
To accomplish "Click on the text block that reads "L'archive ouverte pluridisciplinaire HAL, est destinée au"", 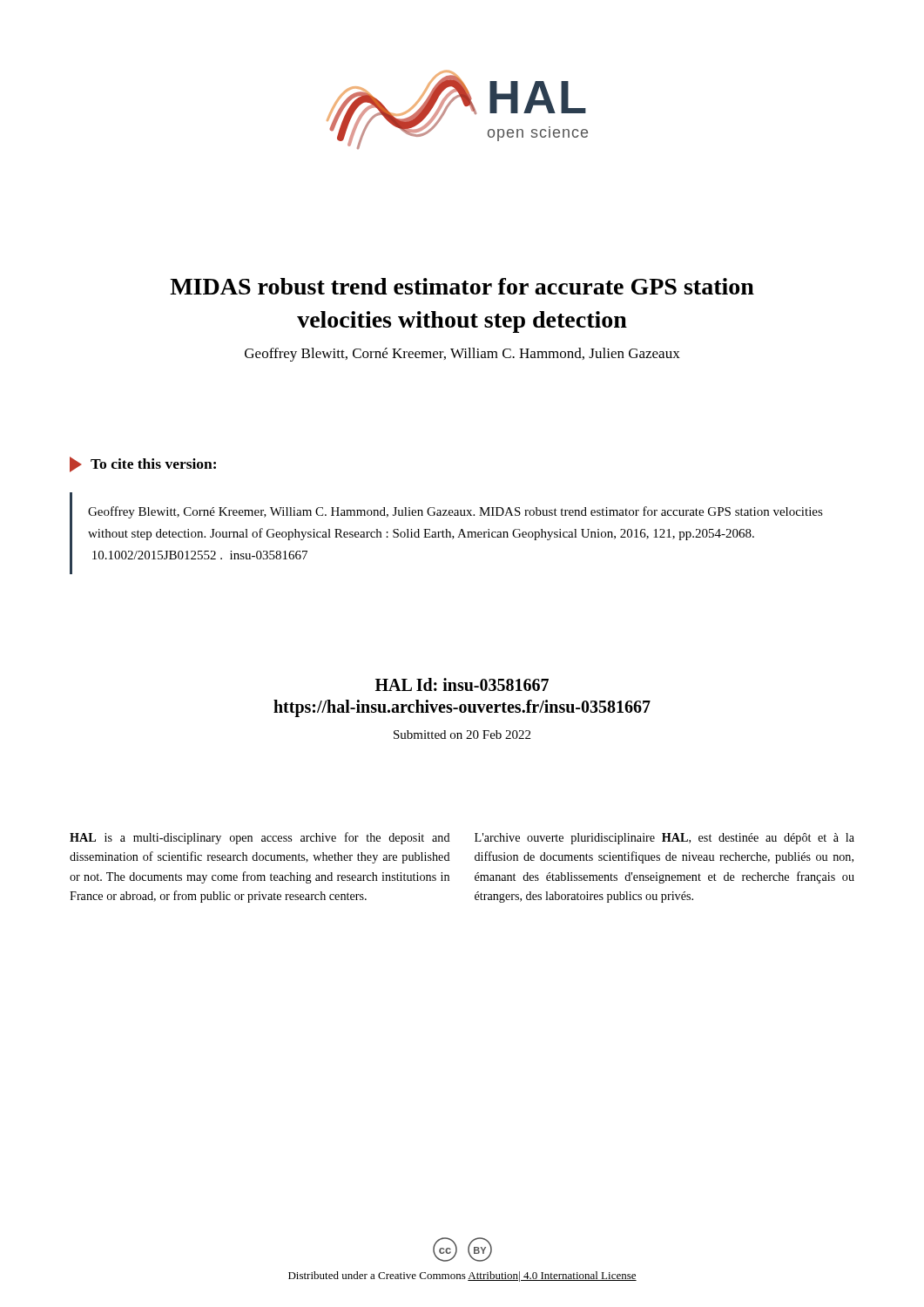I will 664,867.
